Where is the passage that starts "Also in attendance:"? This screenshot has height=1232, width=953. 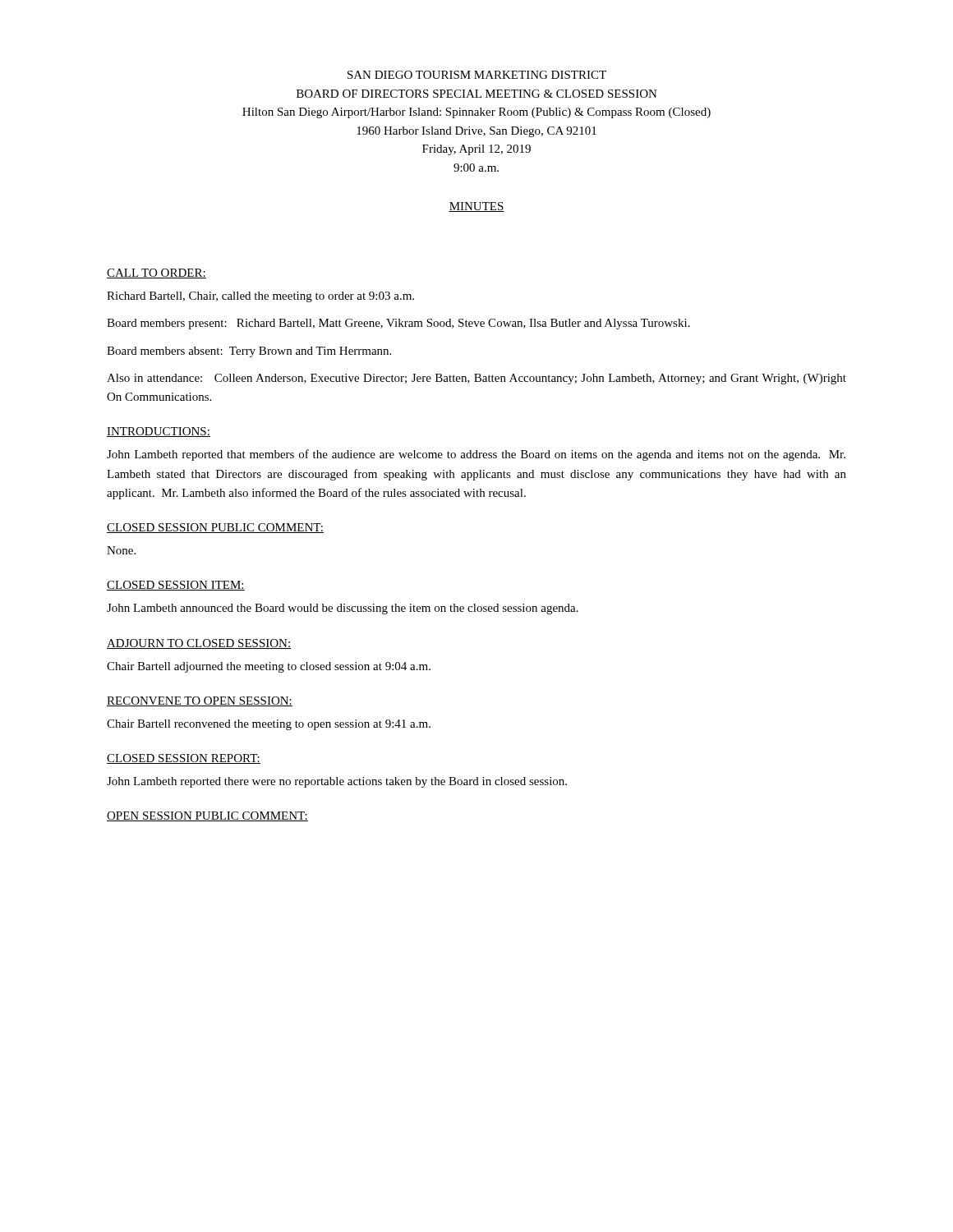click(x=476, y=387)
